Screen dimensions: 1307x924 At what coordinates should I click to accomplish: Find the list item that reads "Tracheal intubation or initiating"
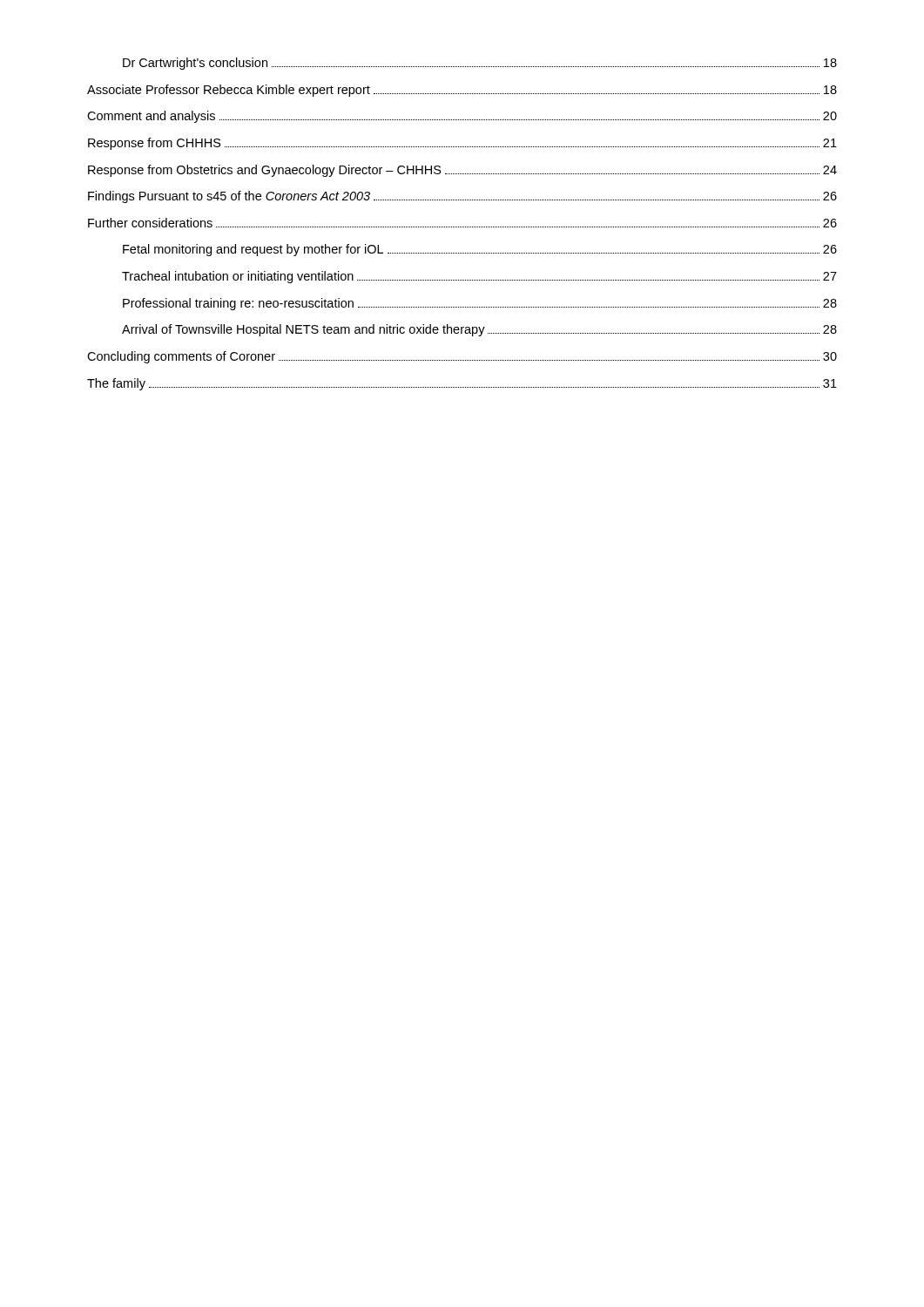(x=479, y=277)
